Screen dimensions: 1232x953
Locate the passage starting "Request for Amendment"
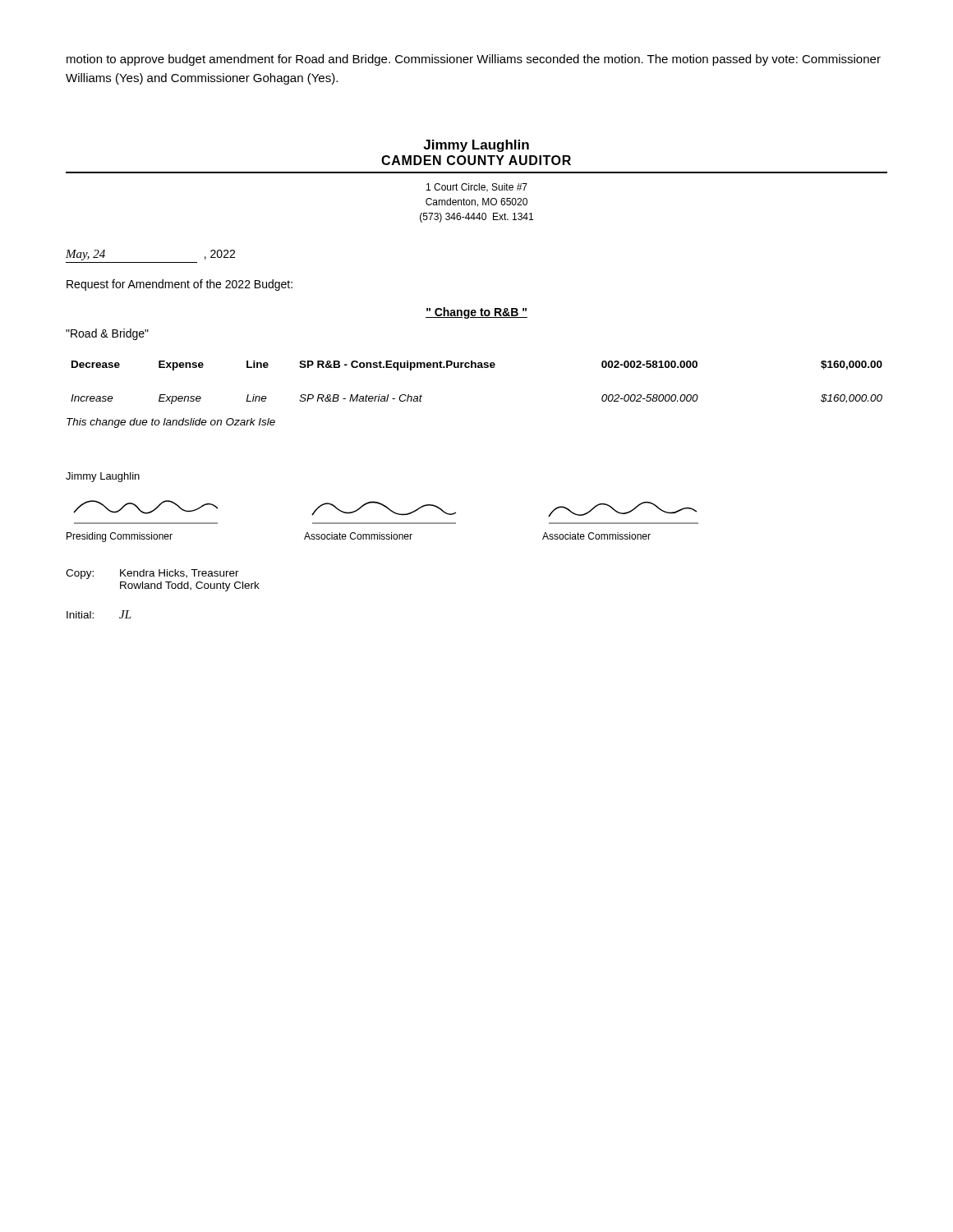[180, 284]
